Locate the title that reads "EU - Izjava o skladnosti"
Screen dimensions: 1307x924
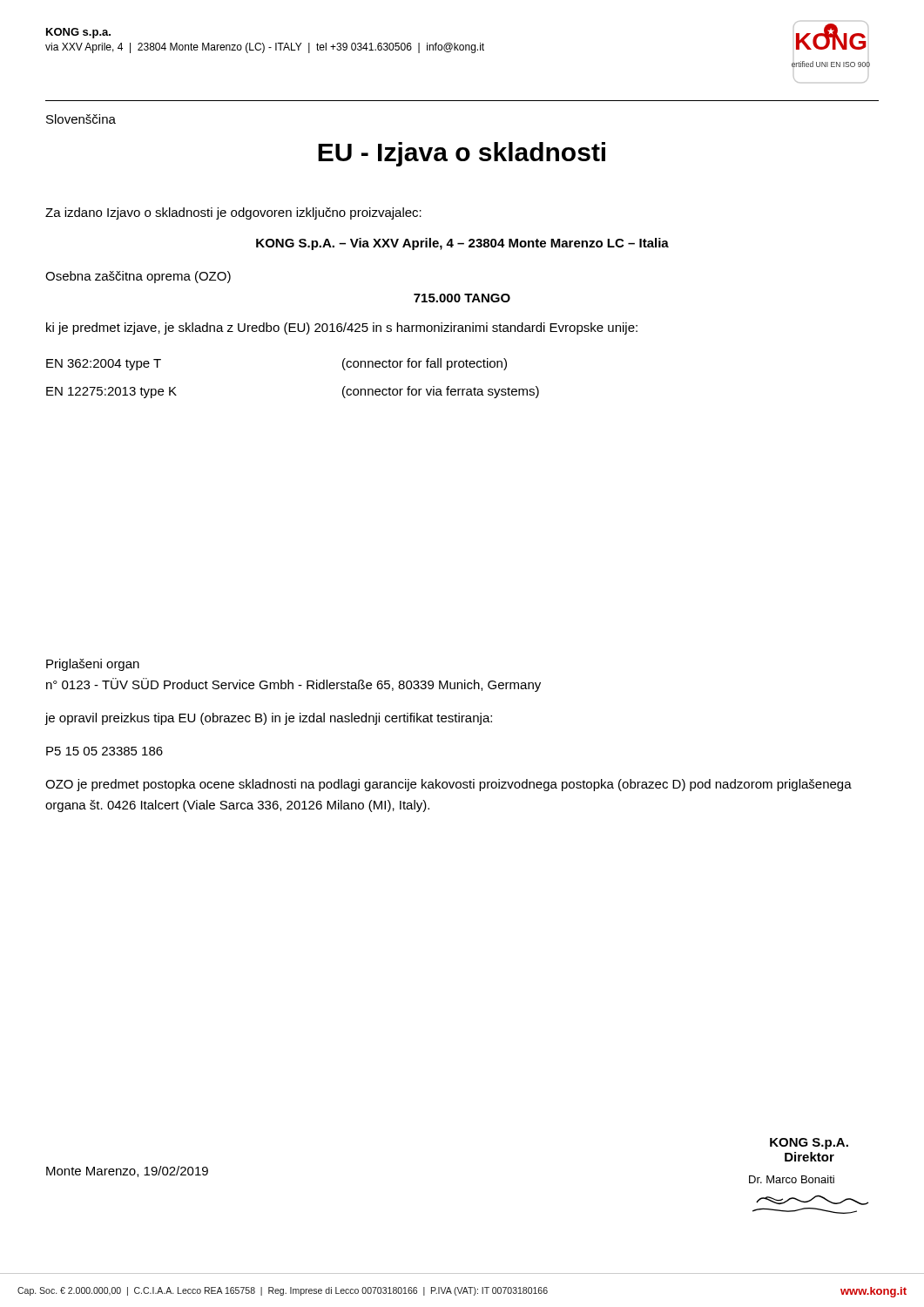point(462,152)
